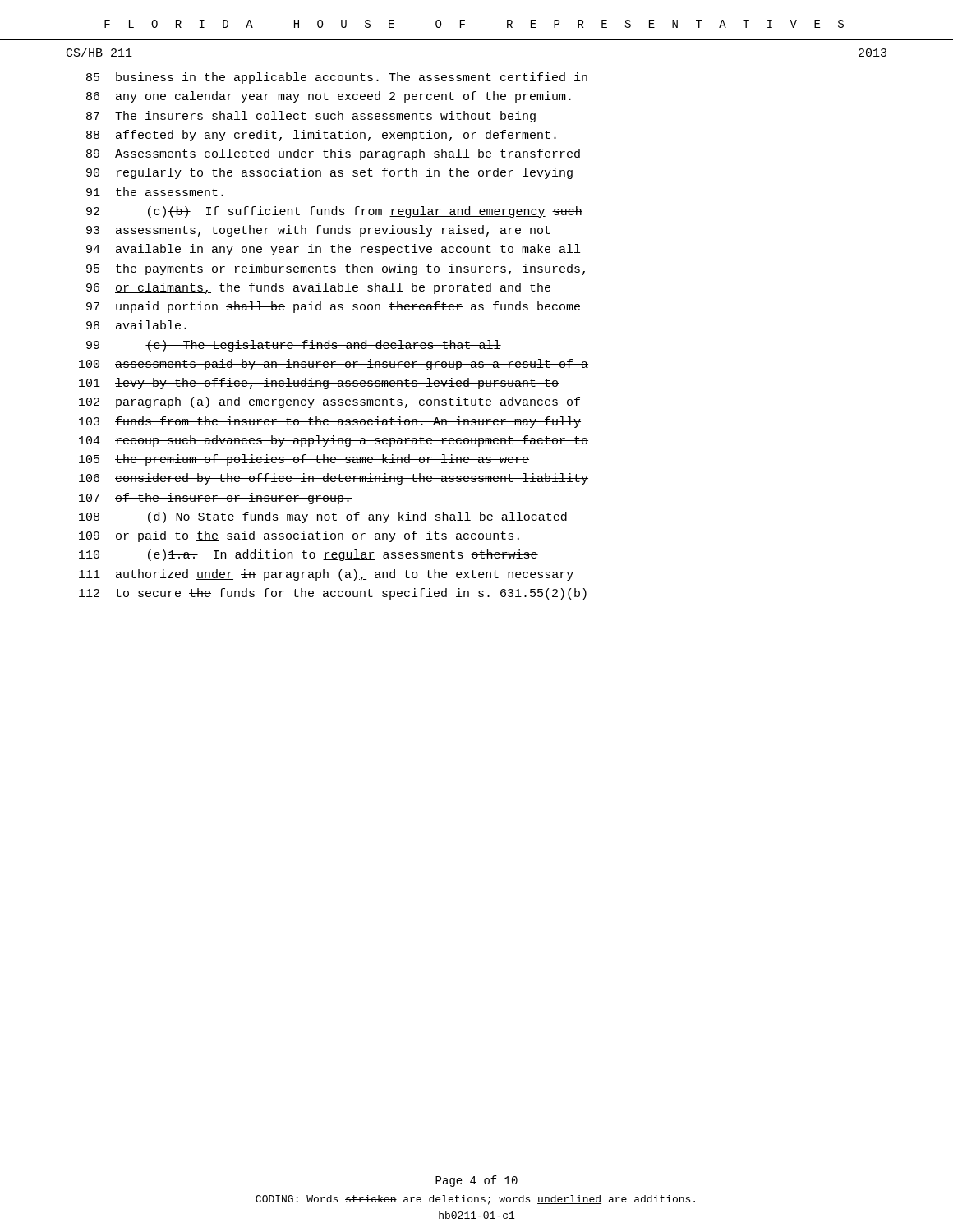Find the text starting "89 Assessments collected under this paragraph"
The height and width of the screenshot is (1232, 953).
pyautogui.click(x=476, y=155)
